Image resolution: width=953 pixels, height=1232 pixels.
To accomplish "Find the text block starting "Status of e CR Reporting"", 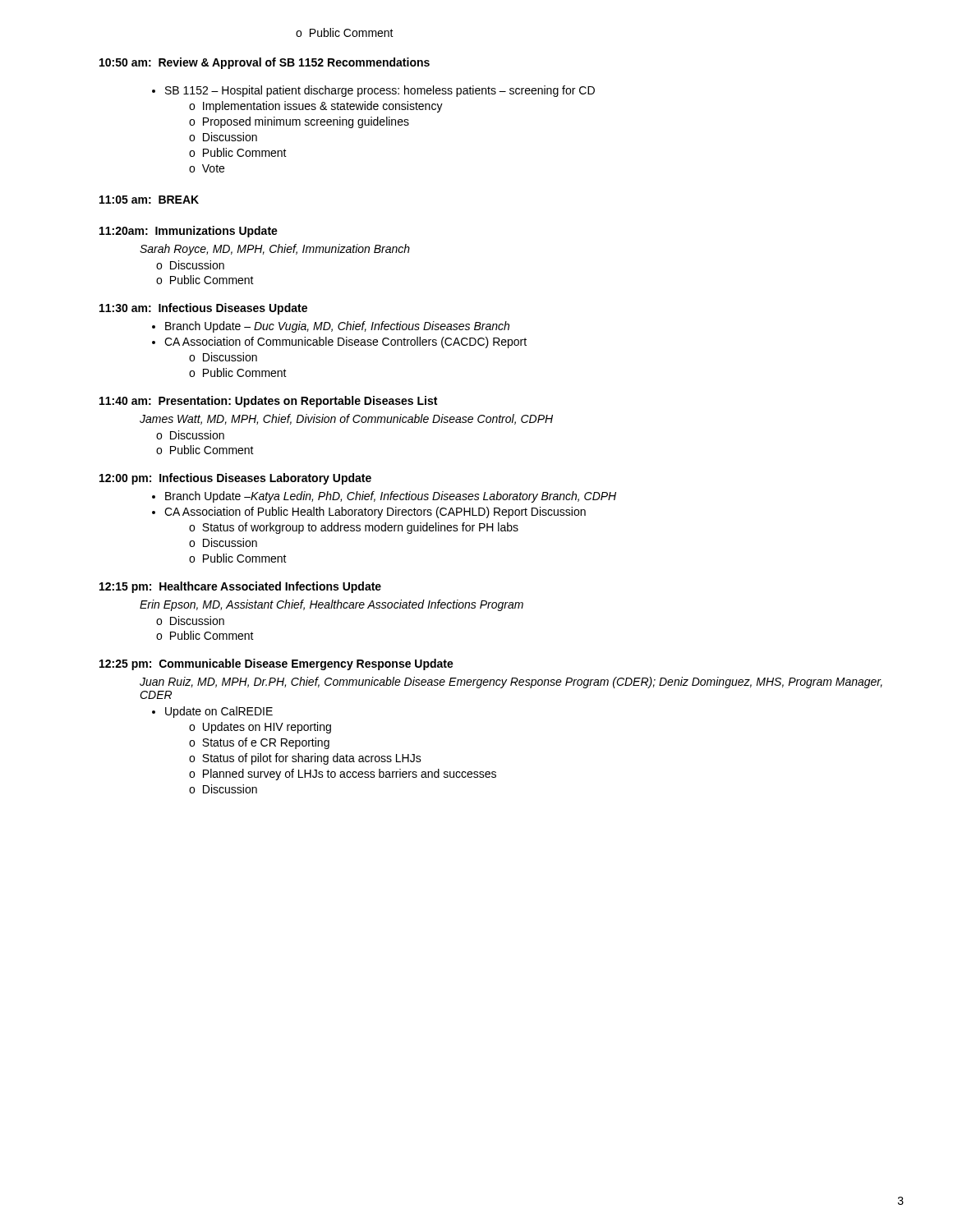I will [x=266, y=742].
